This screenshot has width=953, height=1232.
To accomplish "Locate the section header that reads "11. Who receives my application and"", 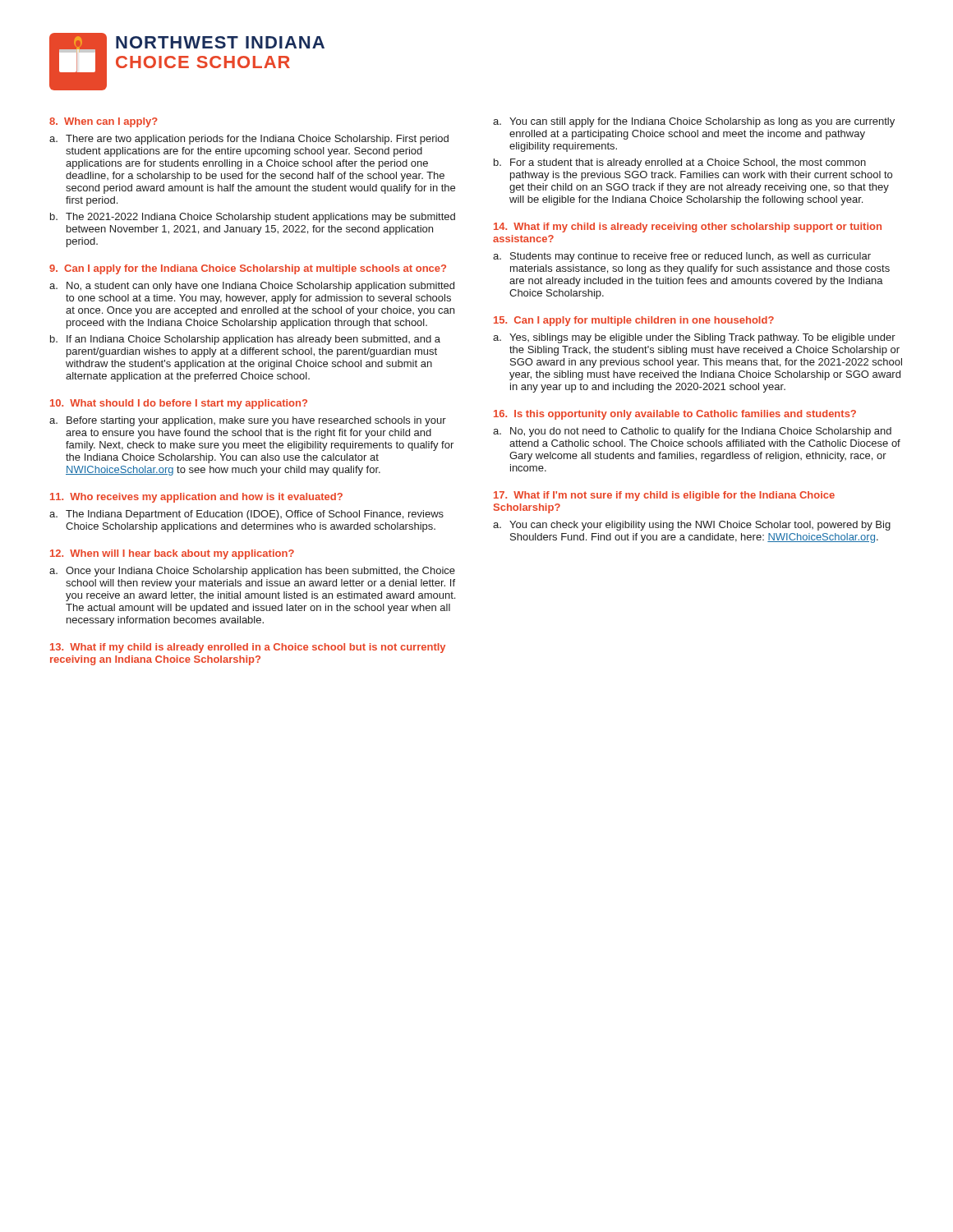I will (x=196, y=496).
